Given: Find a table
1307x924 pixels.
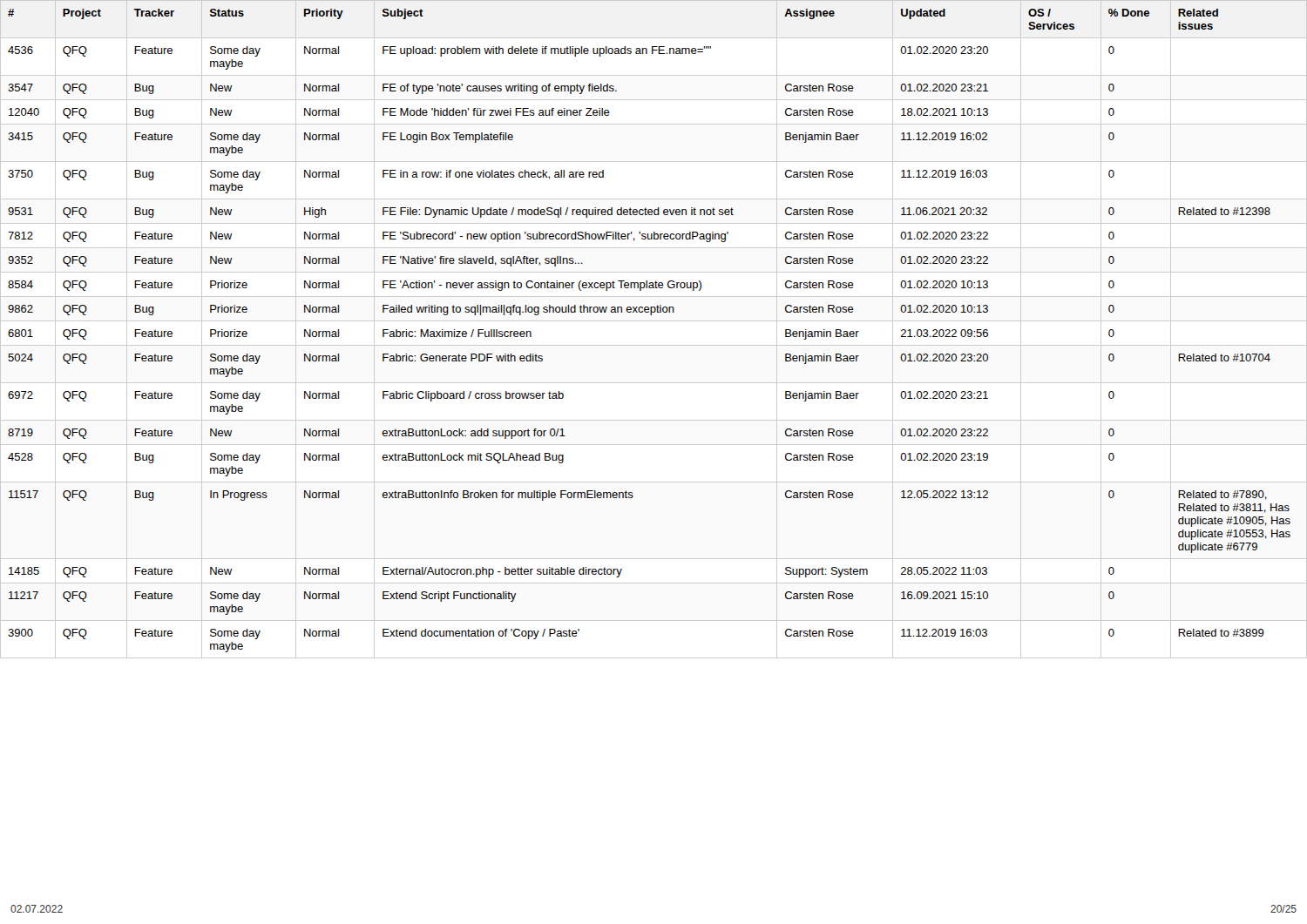Looking at the screenshot, I should [654, 329].
